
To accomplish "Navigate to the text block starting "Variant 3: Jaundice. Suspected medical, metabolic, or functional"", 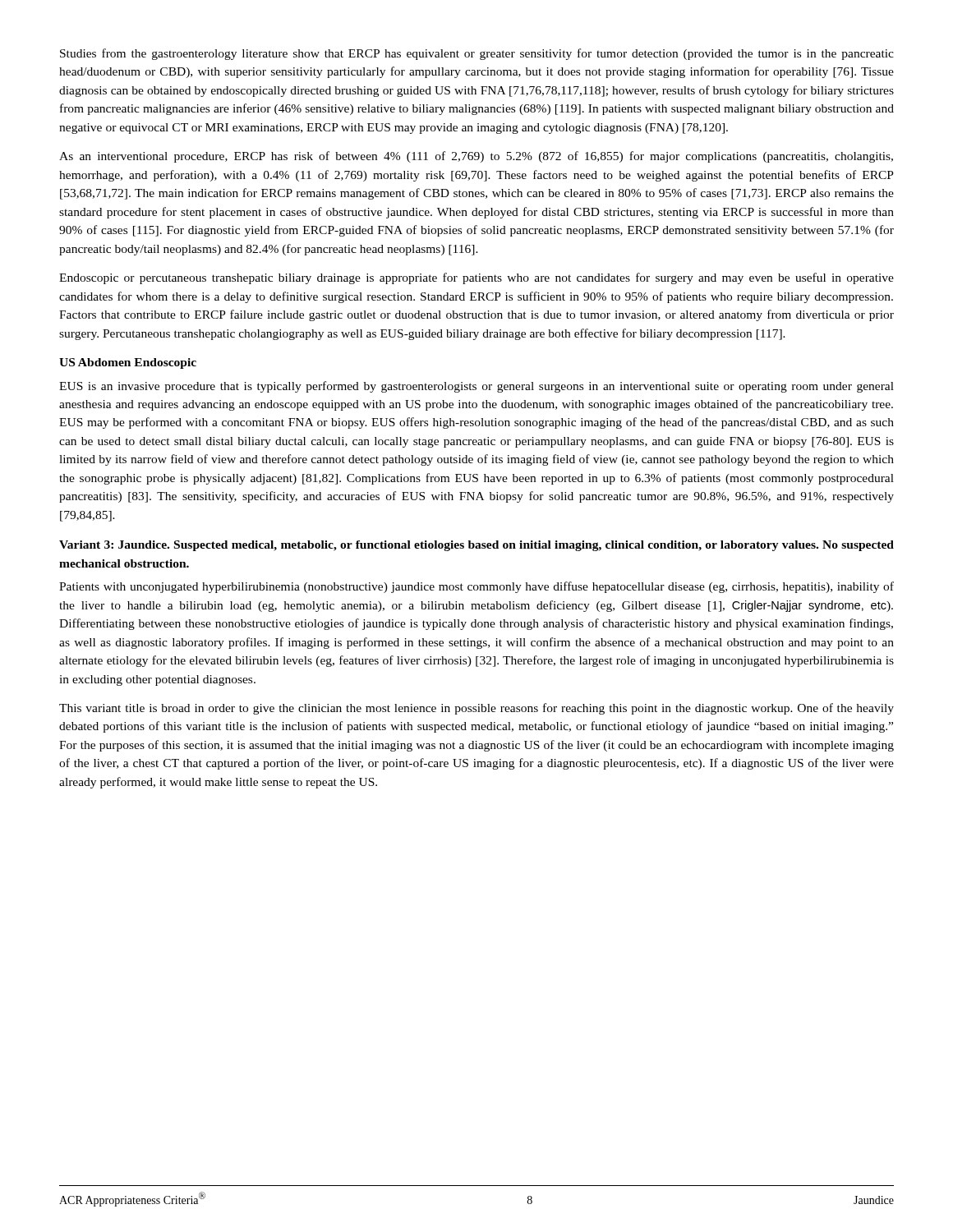I will coord(476,554).
